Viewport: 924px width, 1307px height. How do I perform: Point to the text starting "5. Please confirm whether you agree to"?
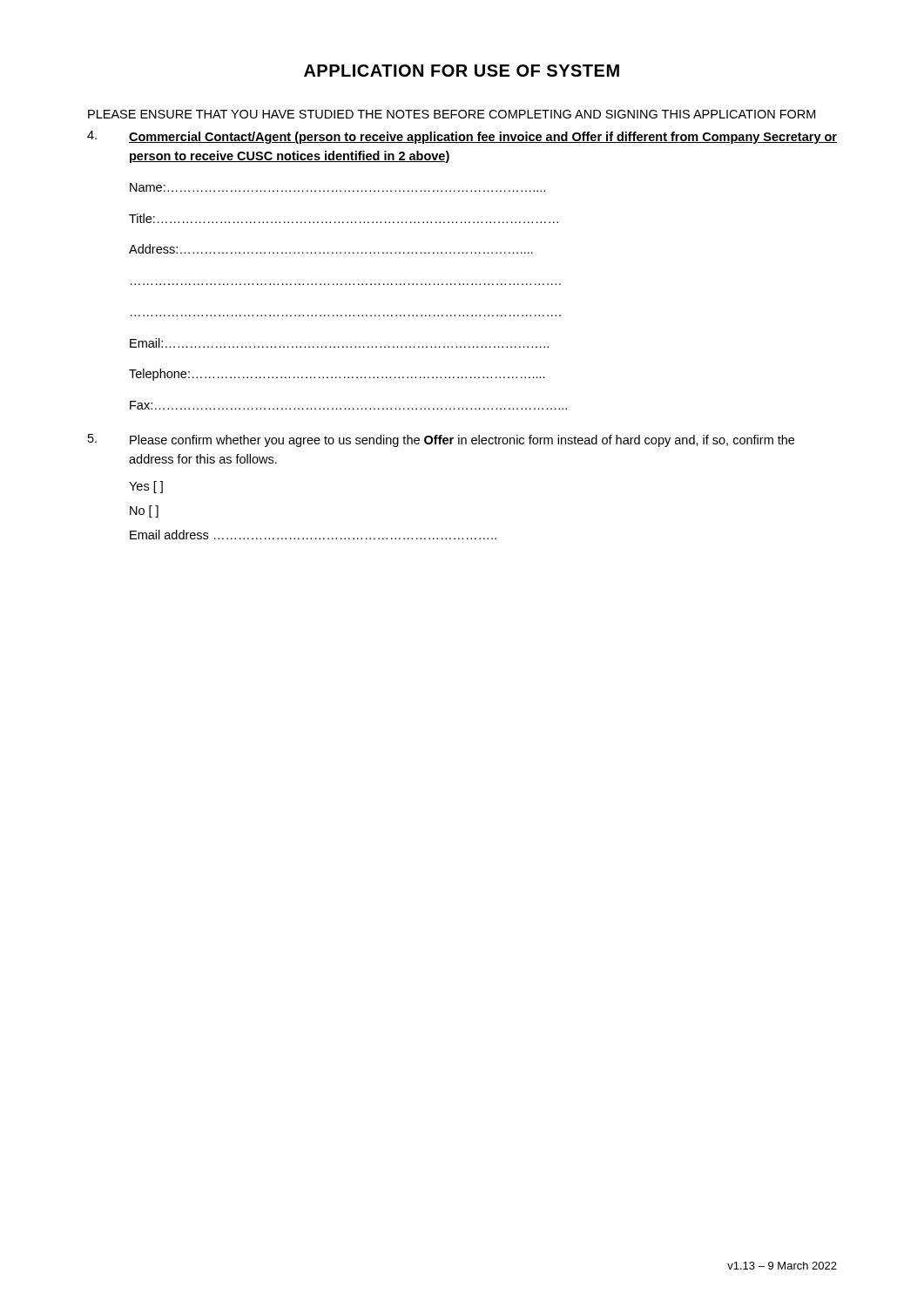pos(462,450)
